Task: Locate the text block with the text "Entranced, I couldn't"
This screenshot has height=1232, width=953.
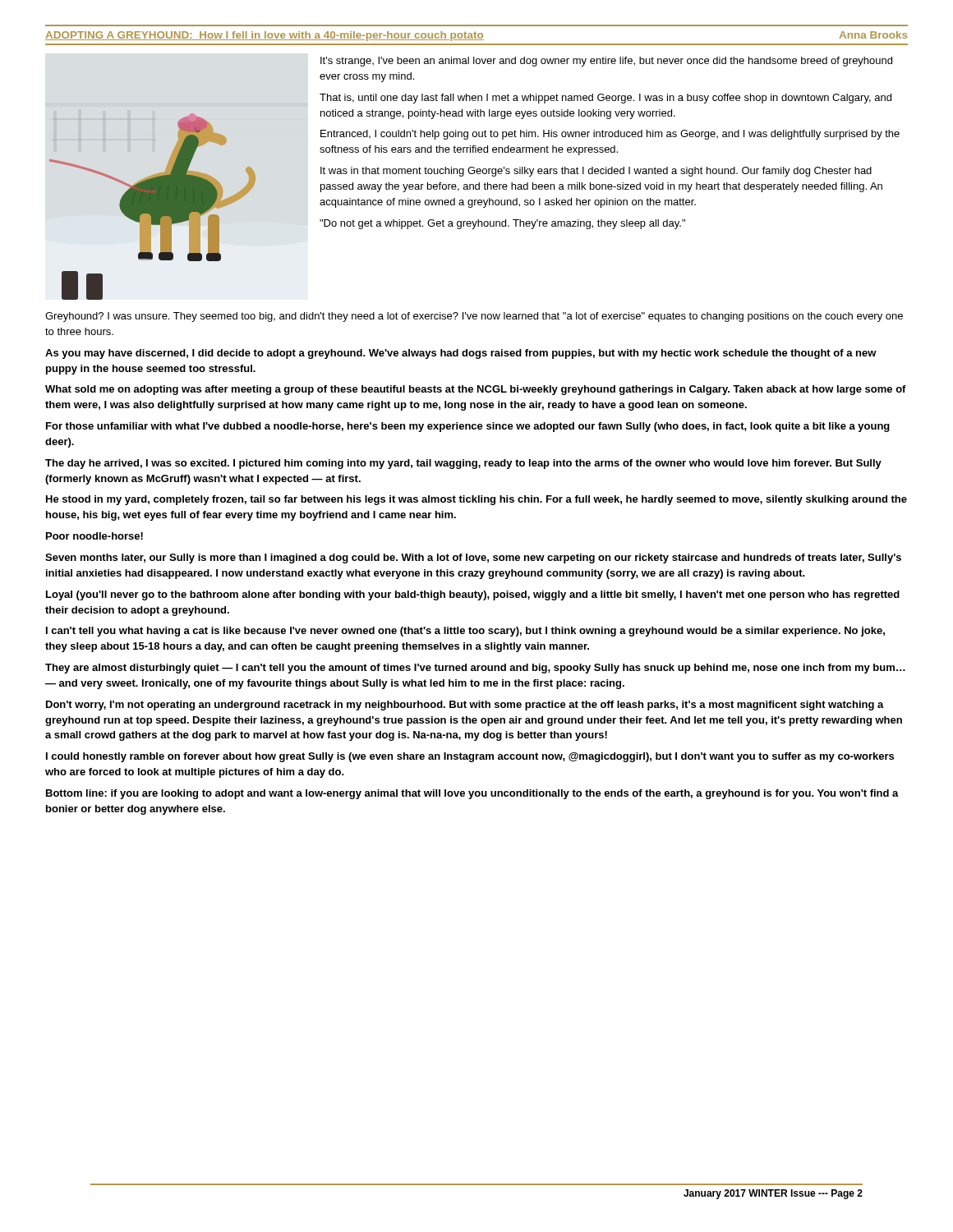Action: (x=614, y=142)
